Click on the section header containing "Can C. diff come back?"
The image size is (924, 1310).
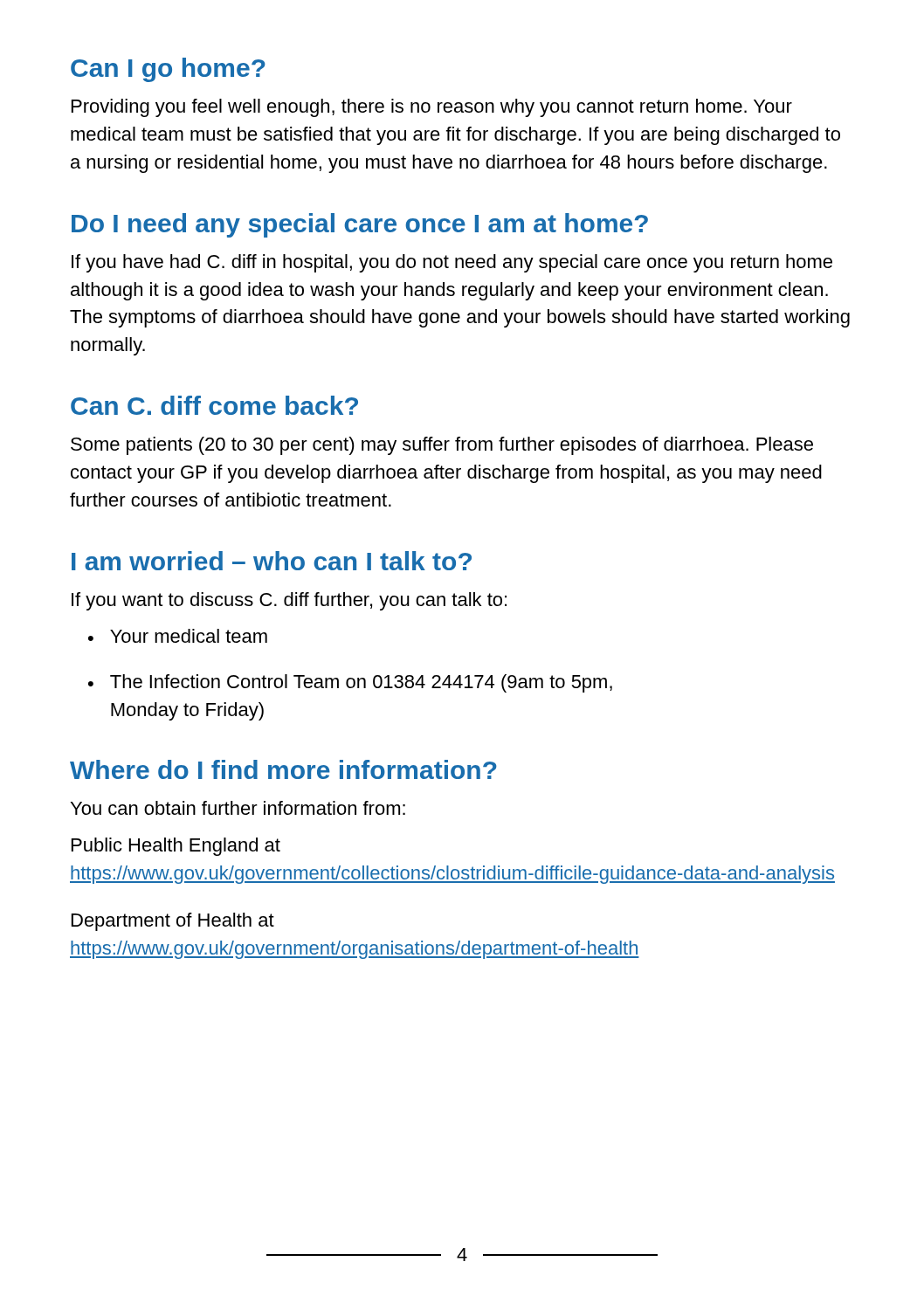pos(215,406)
